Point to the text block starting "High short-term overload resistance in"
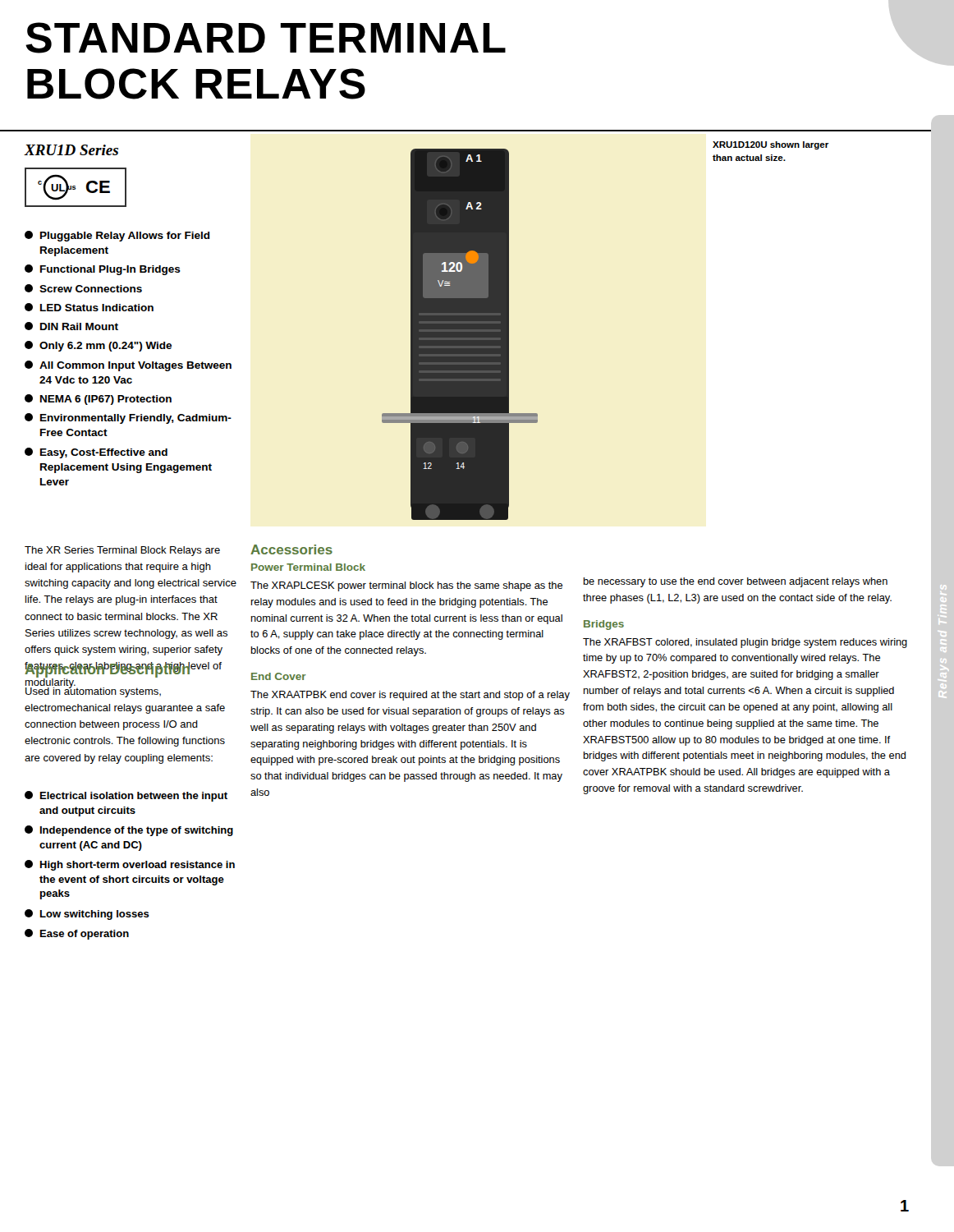Viewport: 954px width, 1232px height. pyautogui.click(x=133, y=879)
